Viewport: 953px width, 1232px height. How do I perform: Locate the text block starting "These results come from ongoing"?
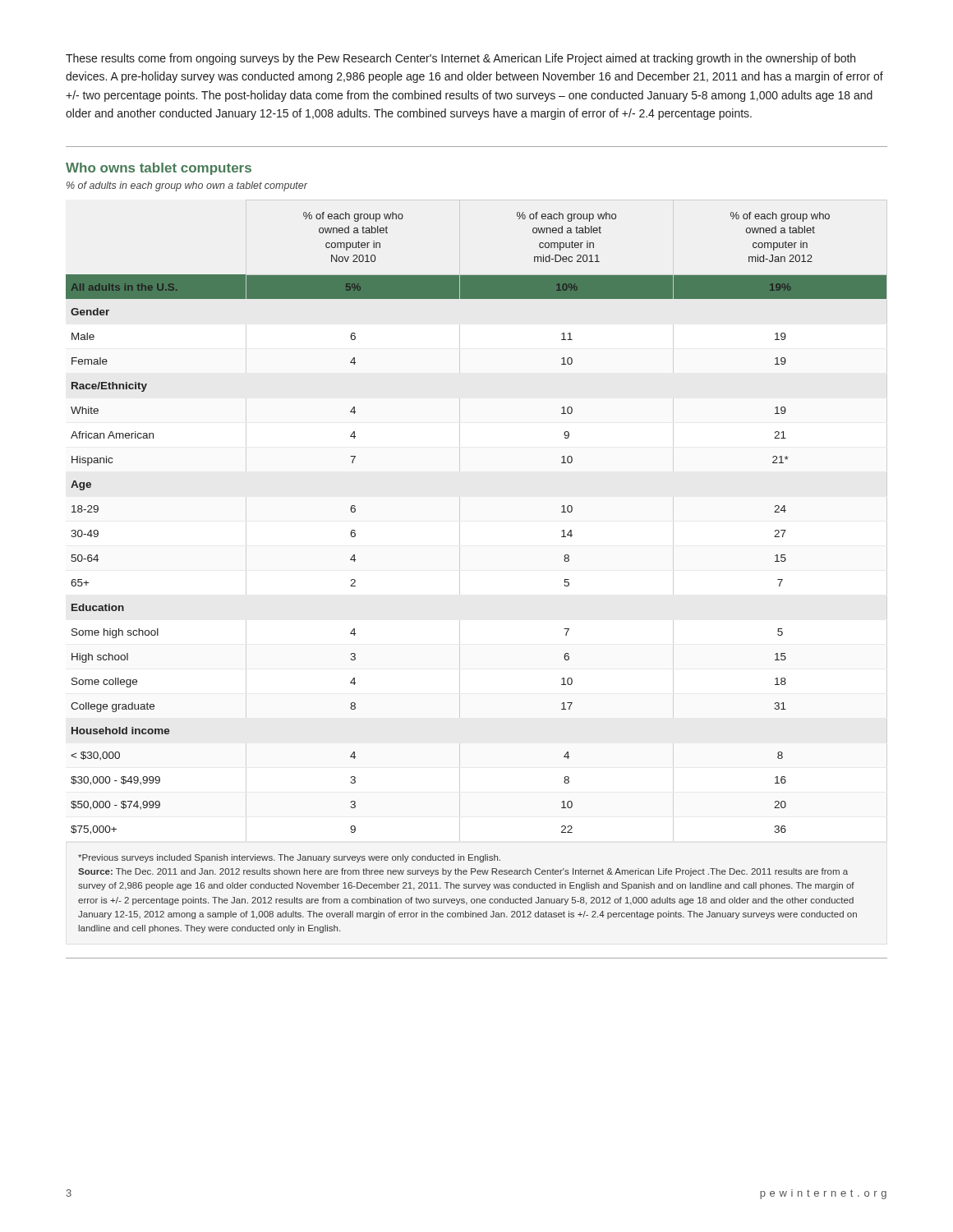point(474,86)
